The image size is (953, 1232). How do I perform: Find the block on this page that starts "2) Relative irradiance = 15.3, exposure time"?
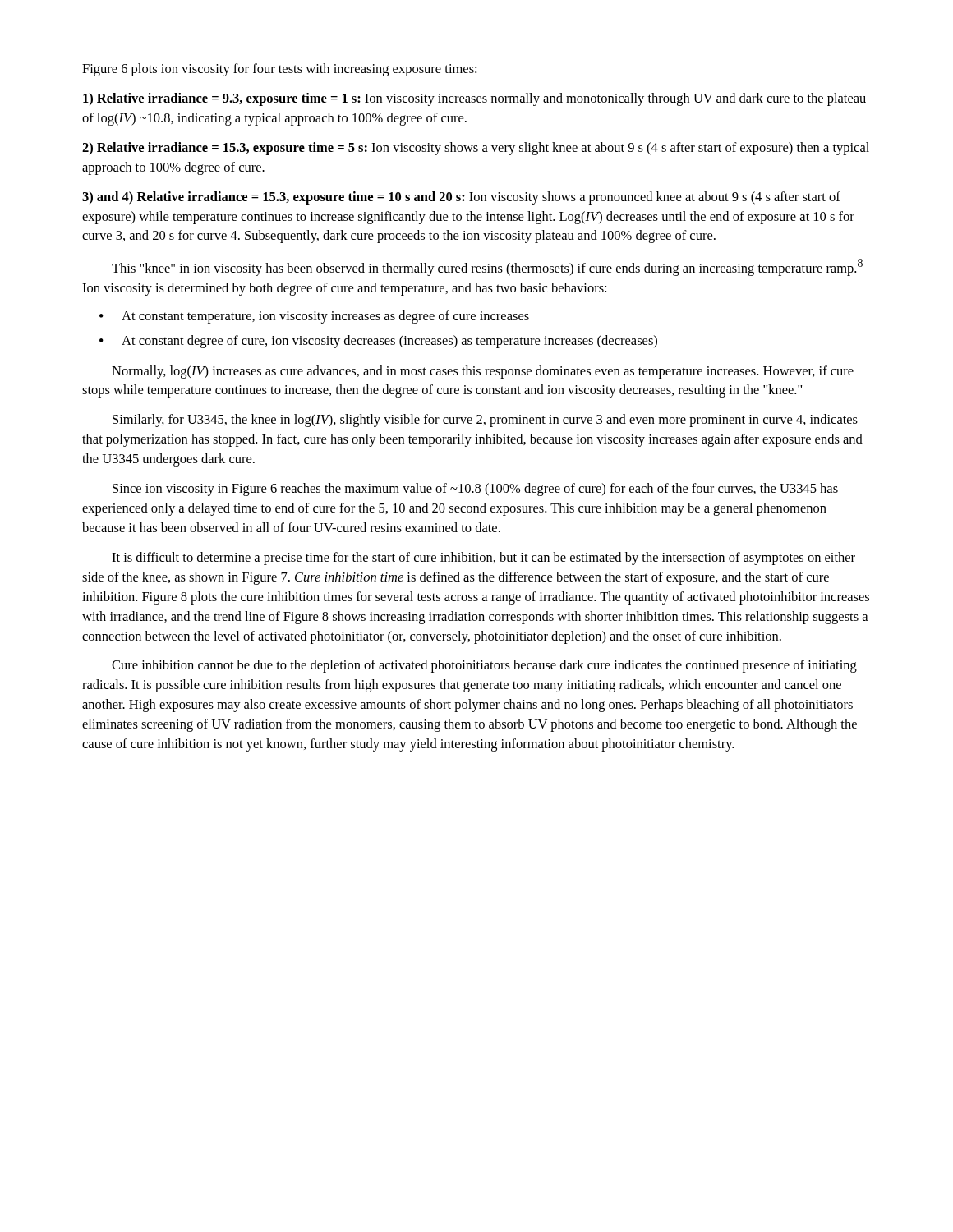[476, 157]
